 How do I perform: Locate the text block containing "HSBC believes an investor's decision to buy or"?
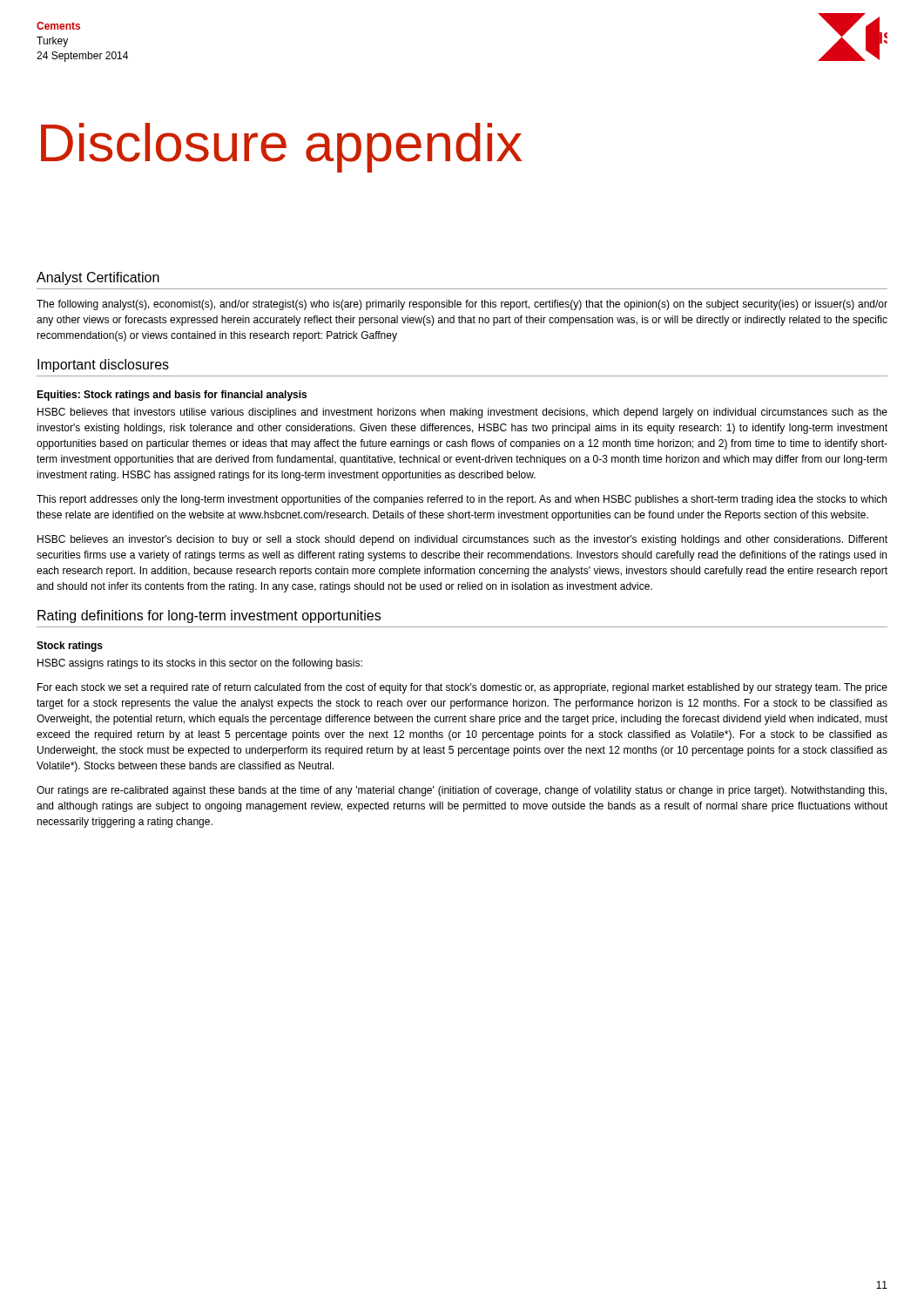coord(462,563)
